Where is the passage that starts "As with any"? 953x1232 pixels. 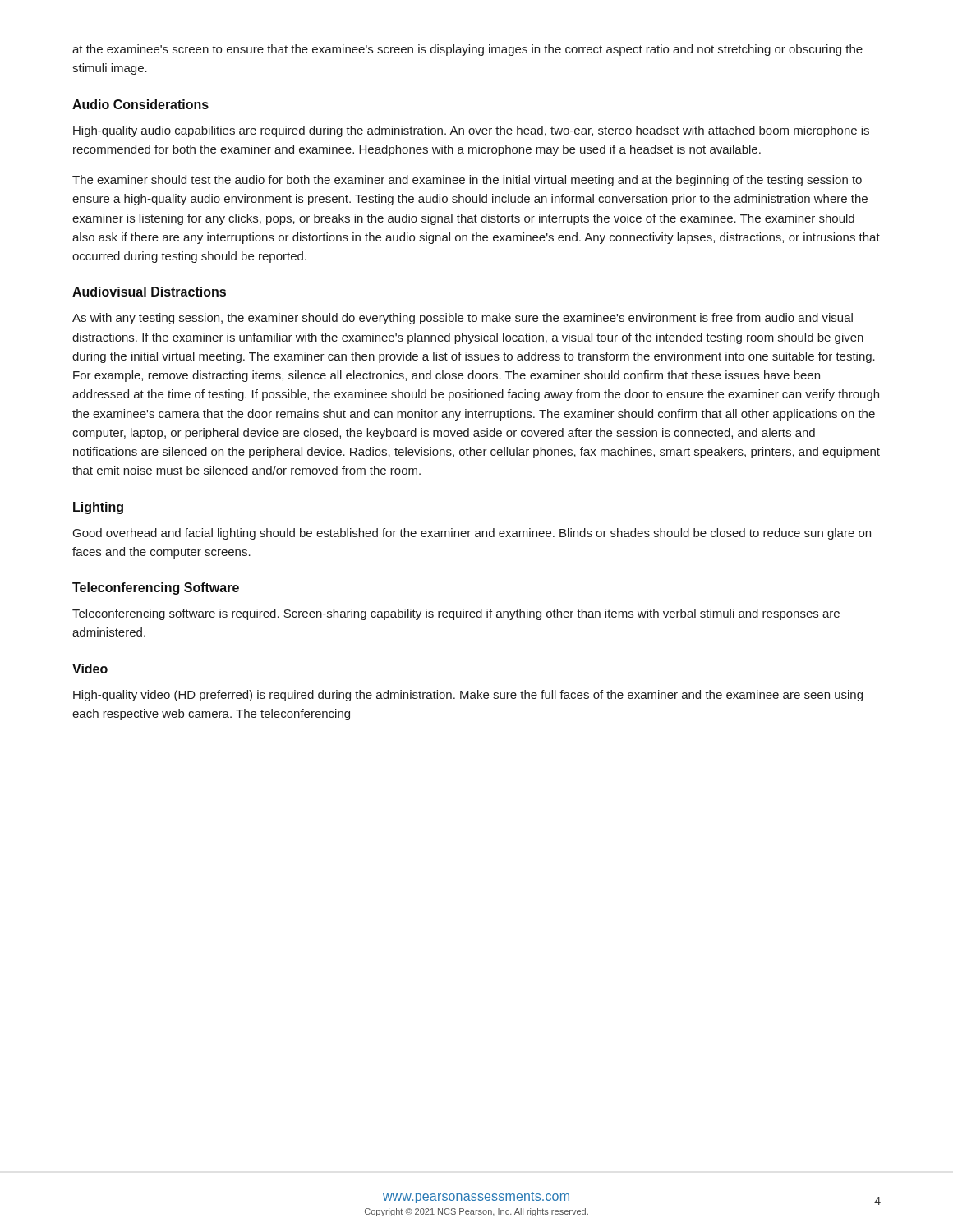[476, 394]
